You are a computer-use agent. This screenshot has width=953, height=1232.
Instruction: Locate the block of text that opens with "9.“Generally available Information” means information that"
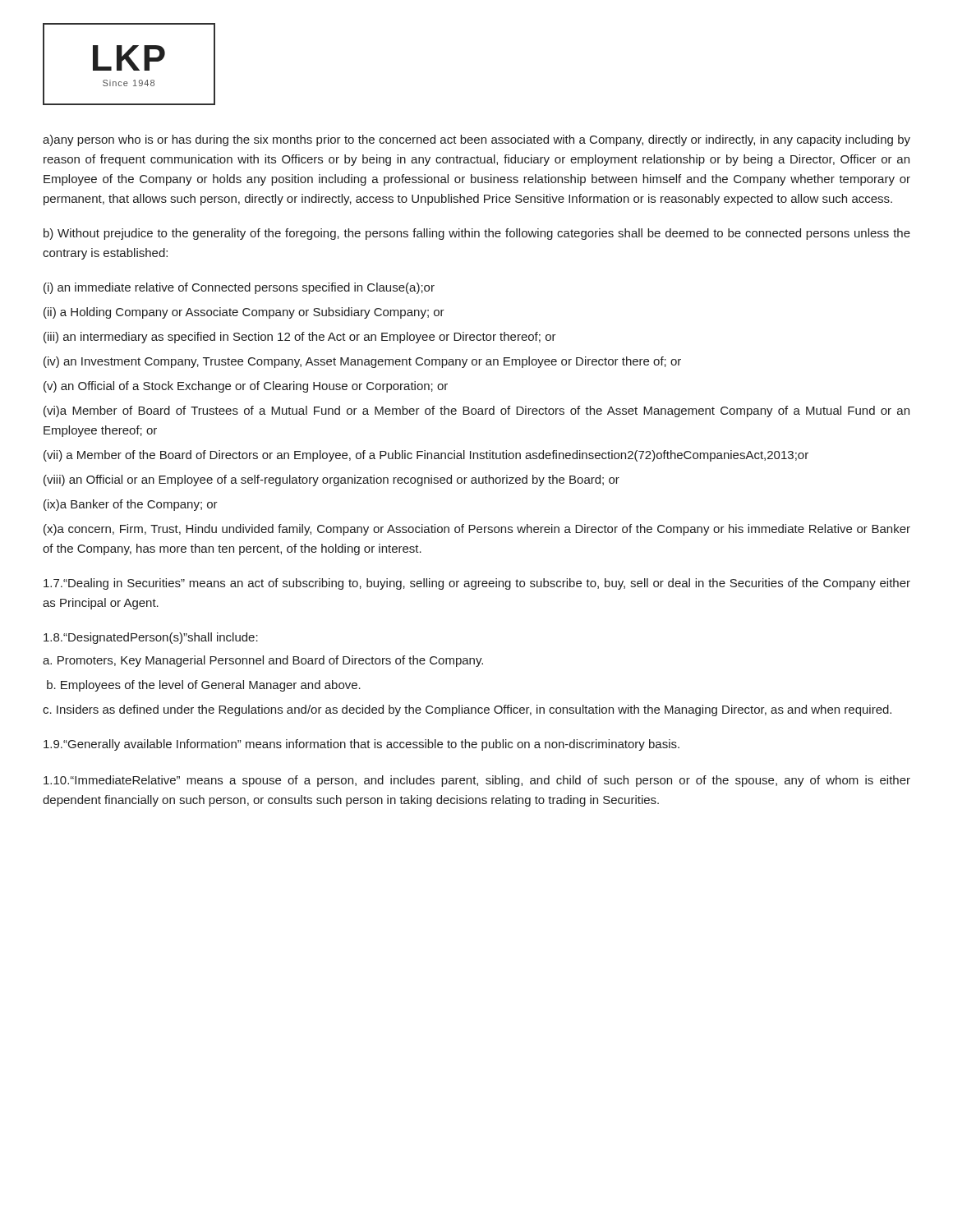tap(362, 744)
